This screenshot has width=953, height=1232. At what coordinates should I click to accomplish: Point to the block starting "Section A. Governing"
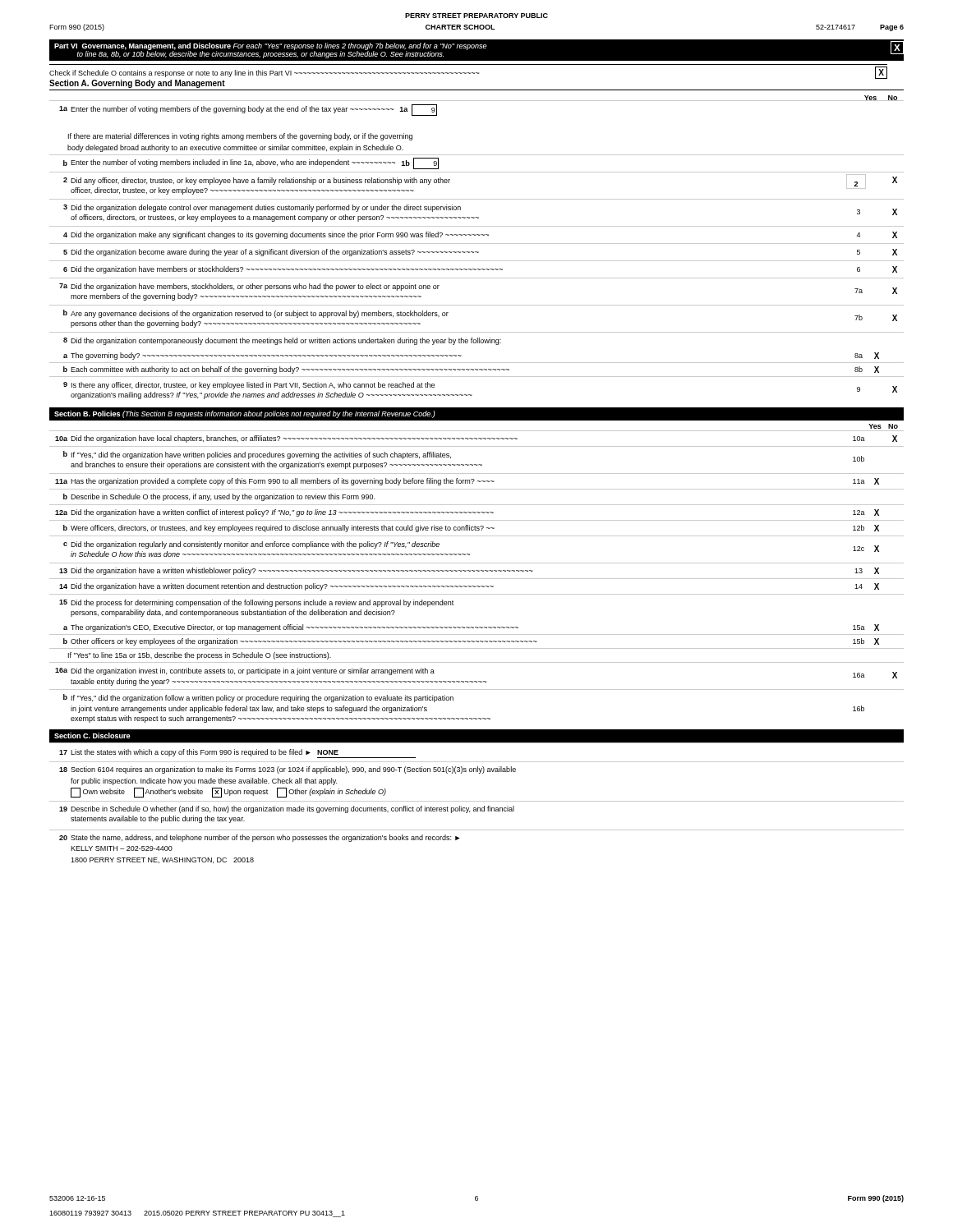pyautogui.click(x=476, y=85)
